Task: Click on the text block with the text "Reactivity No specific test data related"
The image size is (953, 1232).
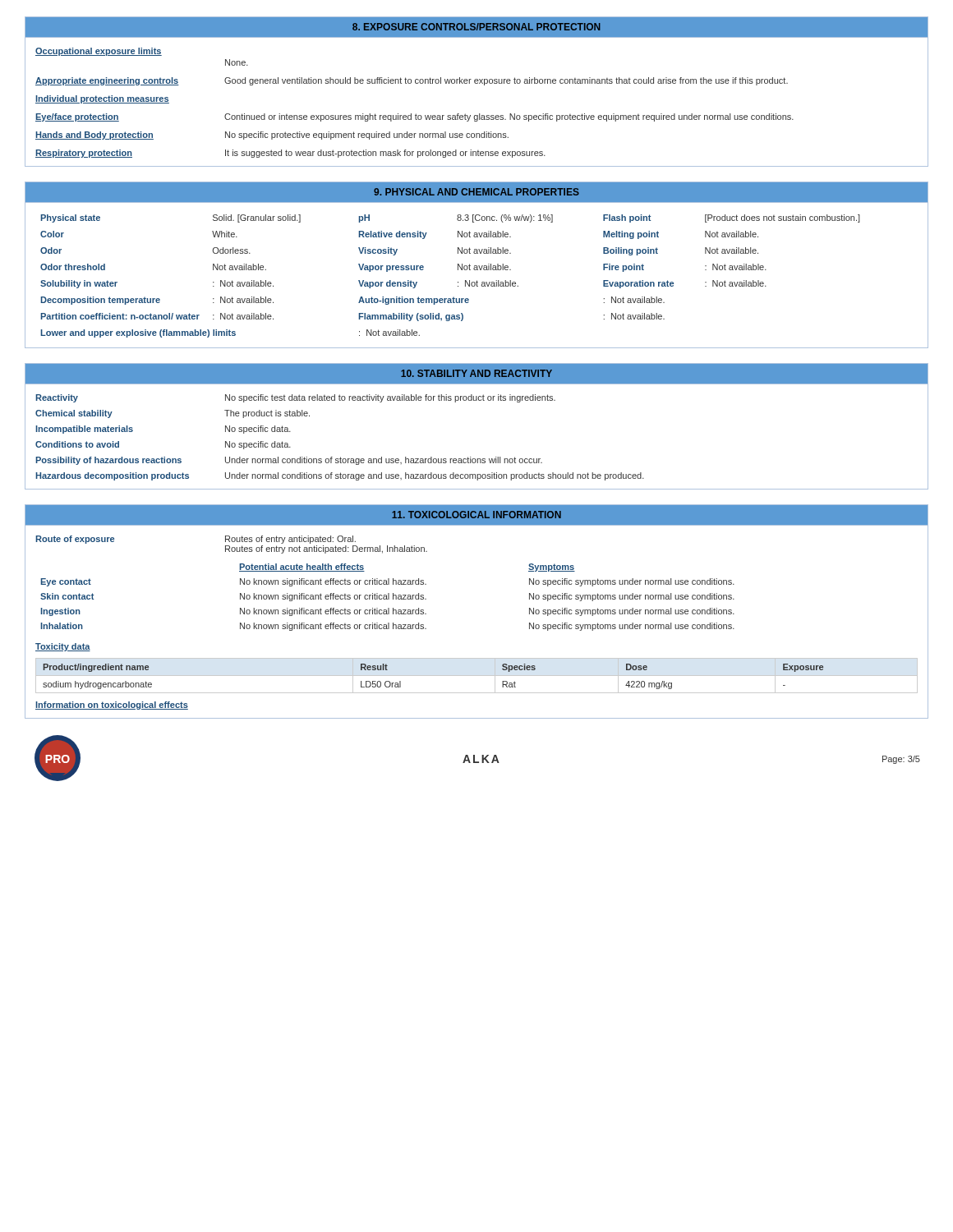Action: coord(476,398)
